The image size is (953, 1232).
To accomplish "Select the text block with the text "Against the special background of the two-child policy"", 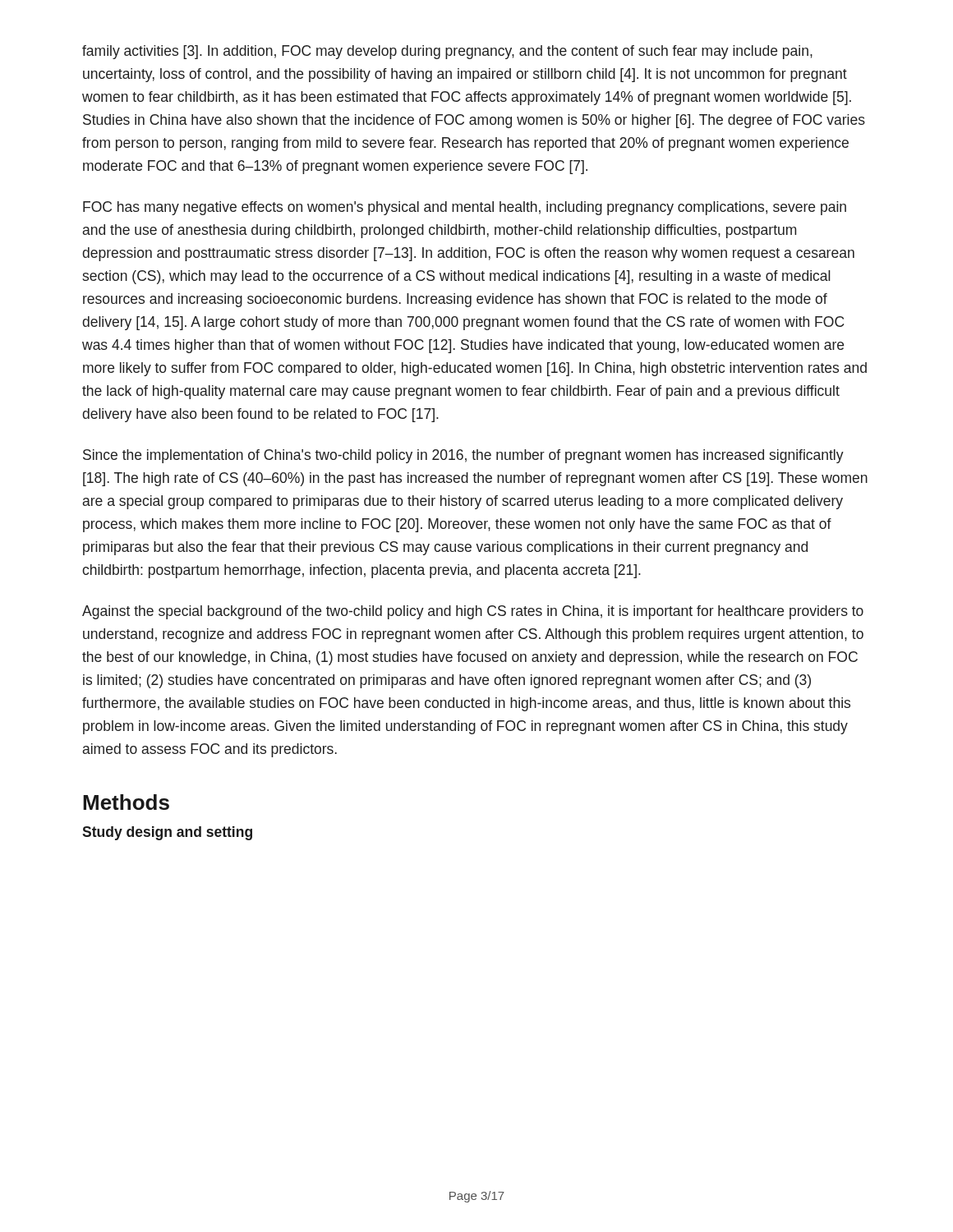I will point(473,680).
